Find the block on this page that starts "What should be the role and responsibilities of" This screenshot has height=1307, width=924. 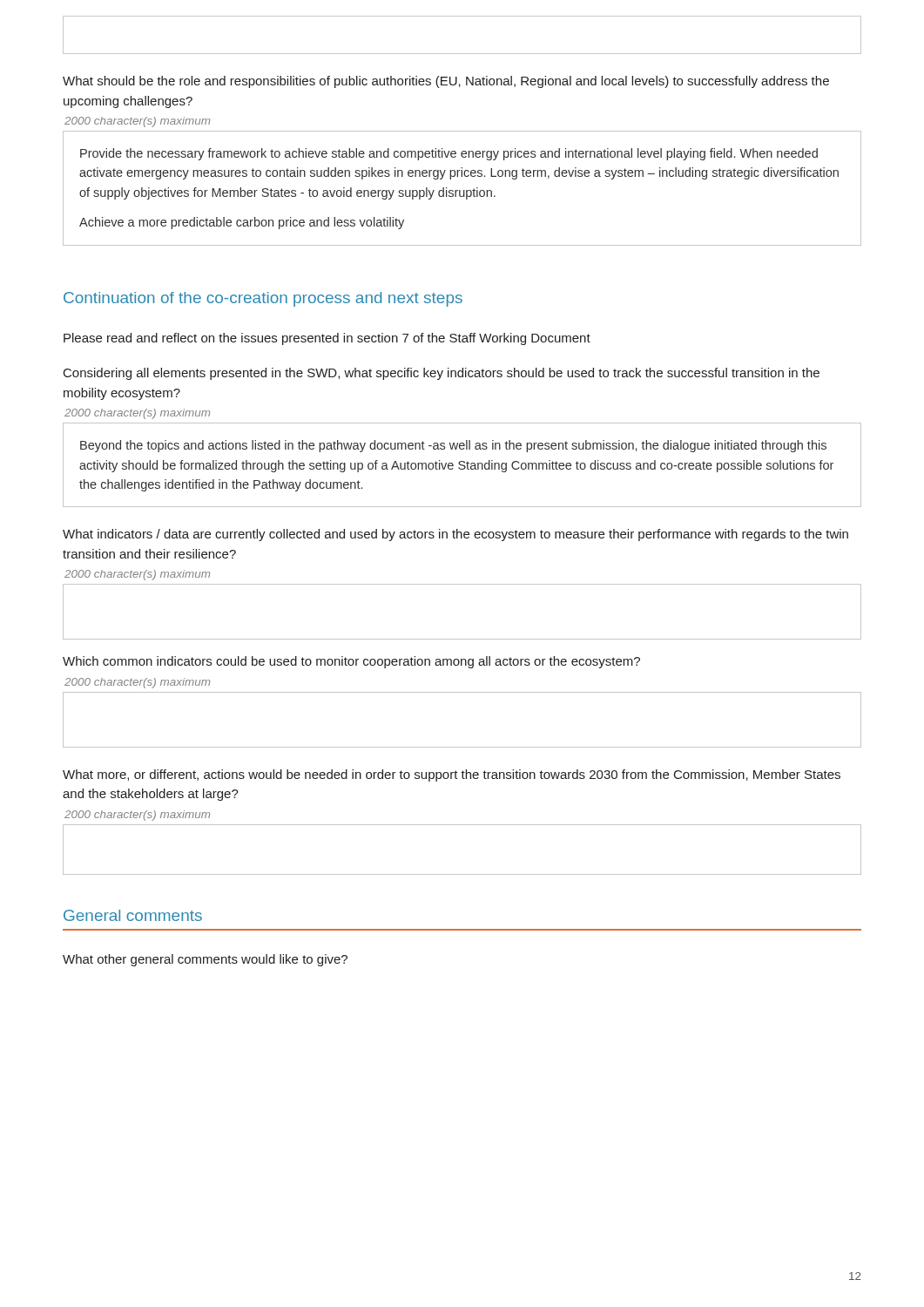point(446,90)
